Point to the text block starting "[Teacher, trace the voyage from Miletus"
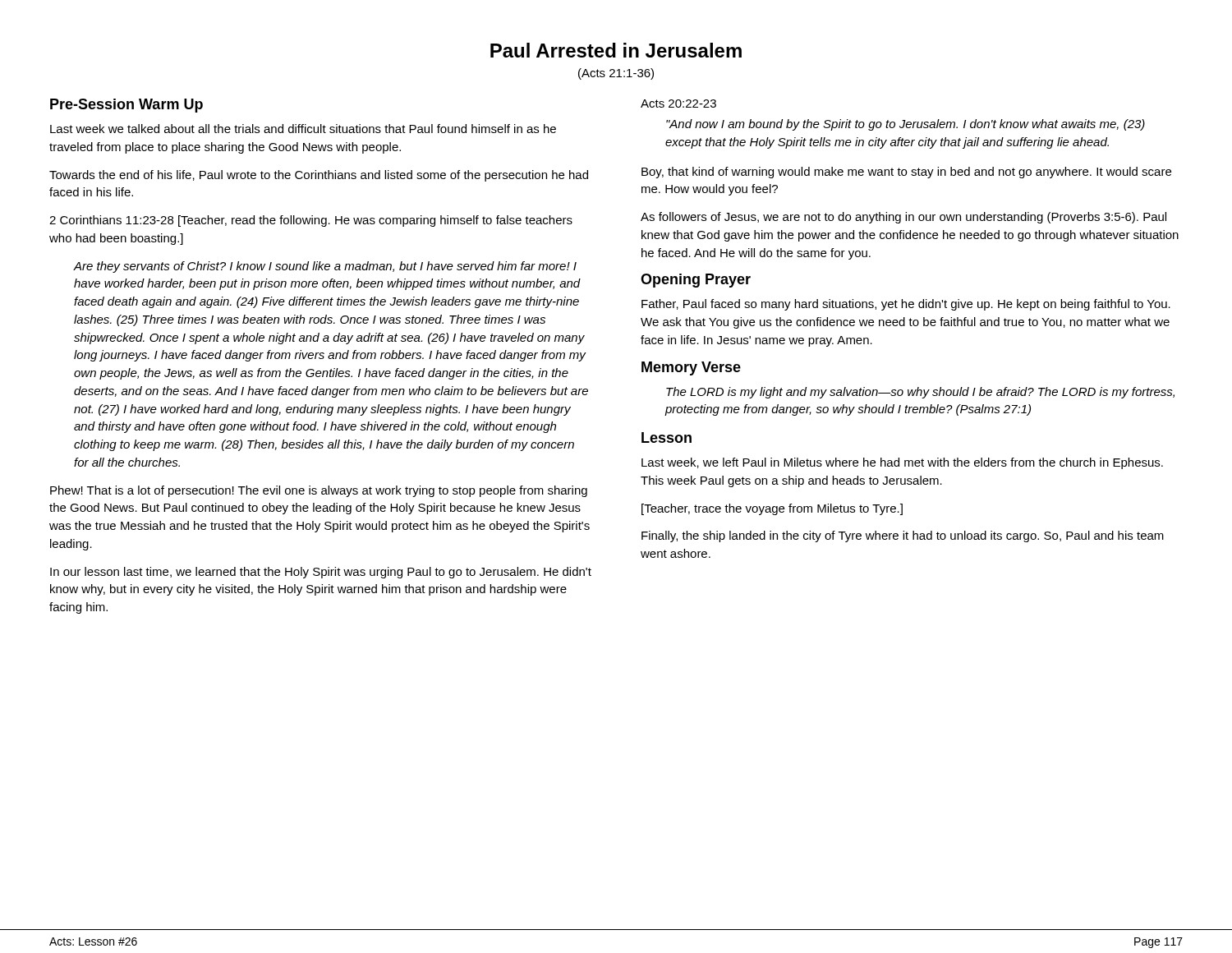The height and width of the screenshot is (953, 1232). point(772,508)
